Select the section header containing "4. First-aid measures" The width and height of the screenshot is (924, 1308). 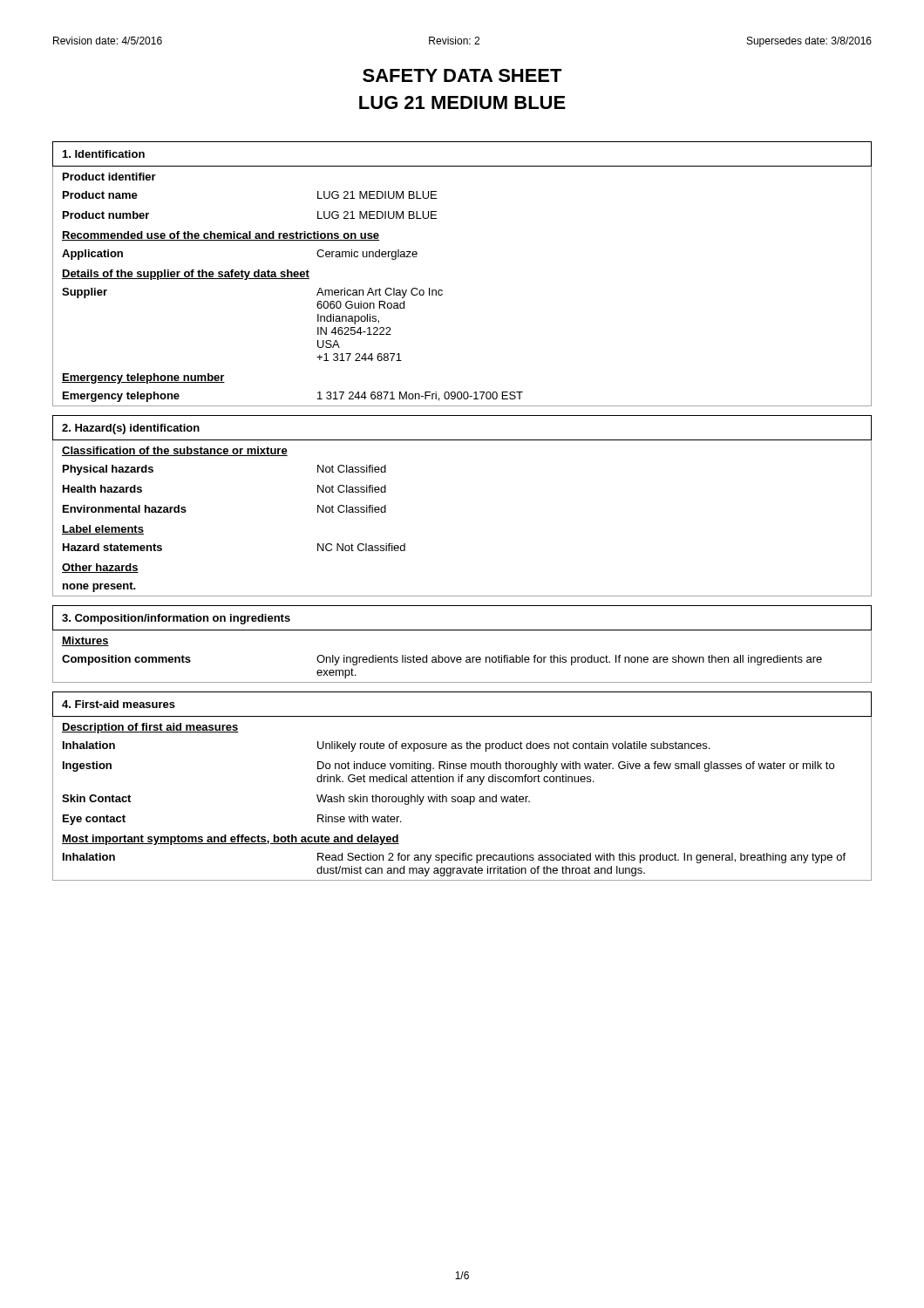pyautogui.click(x=119, y=704)
